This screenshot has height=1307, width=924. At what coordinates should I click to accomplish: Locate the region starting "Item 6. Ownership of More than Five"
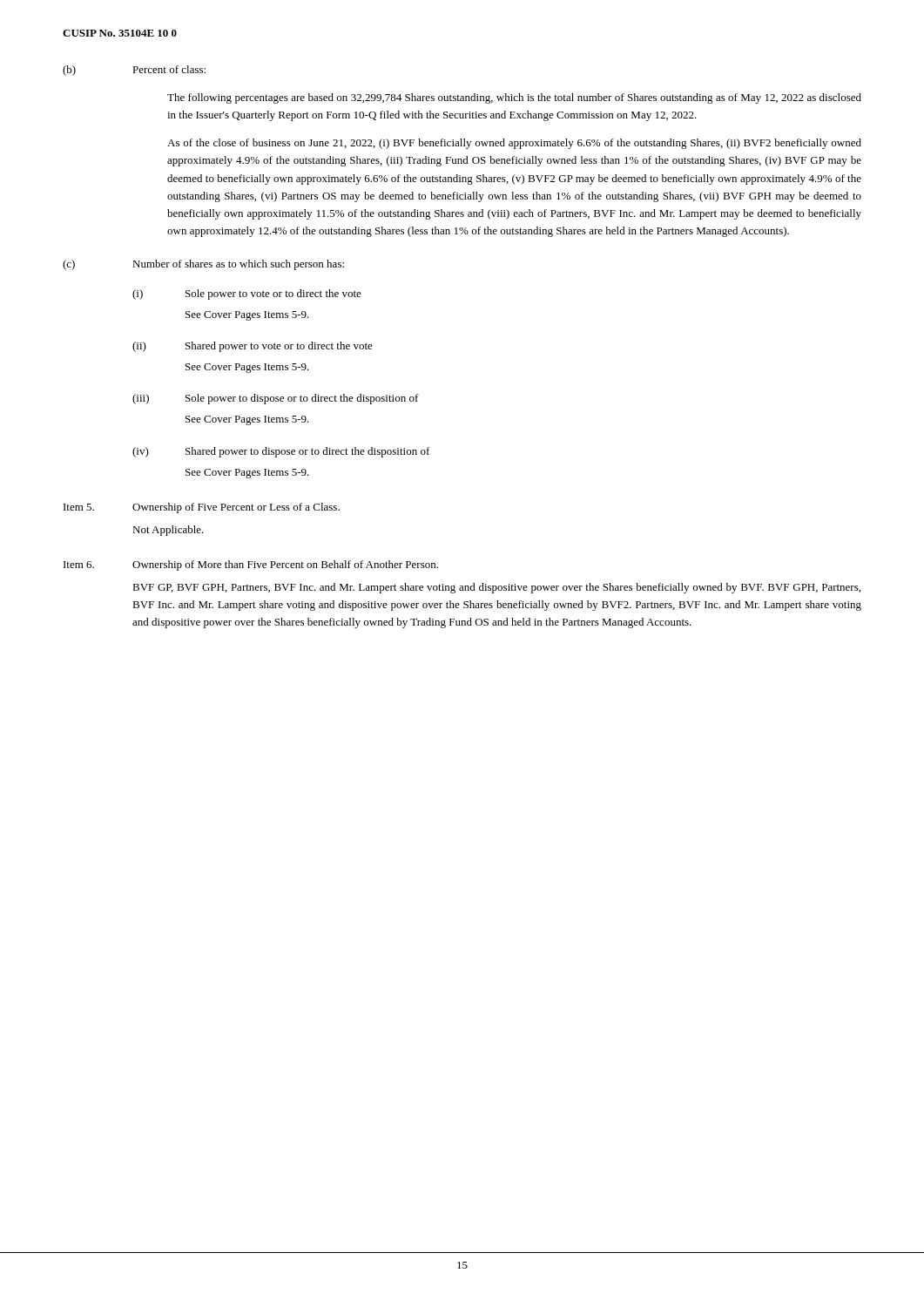[251, 565]
